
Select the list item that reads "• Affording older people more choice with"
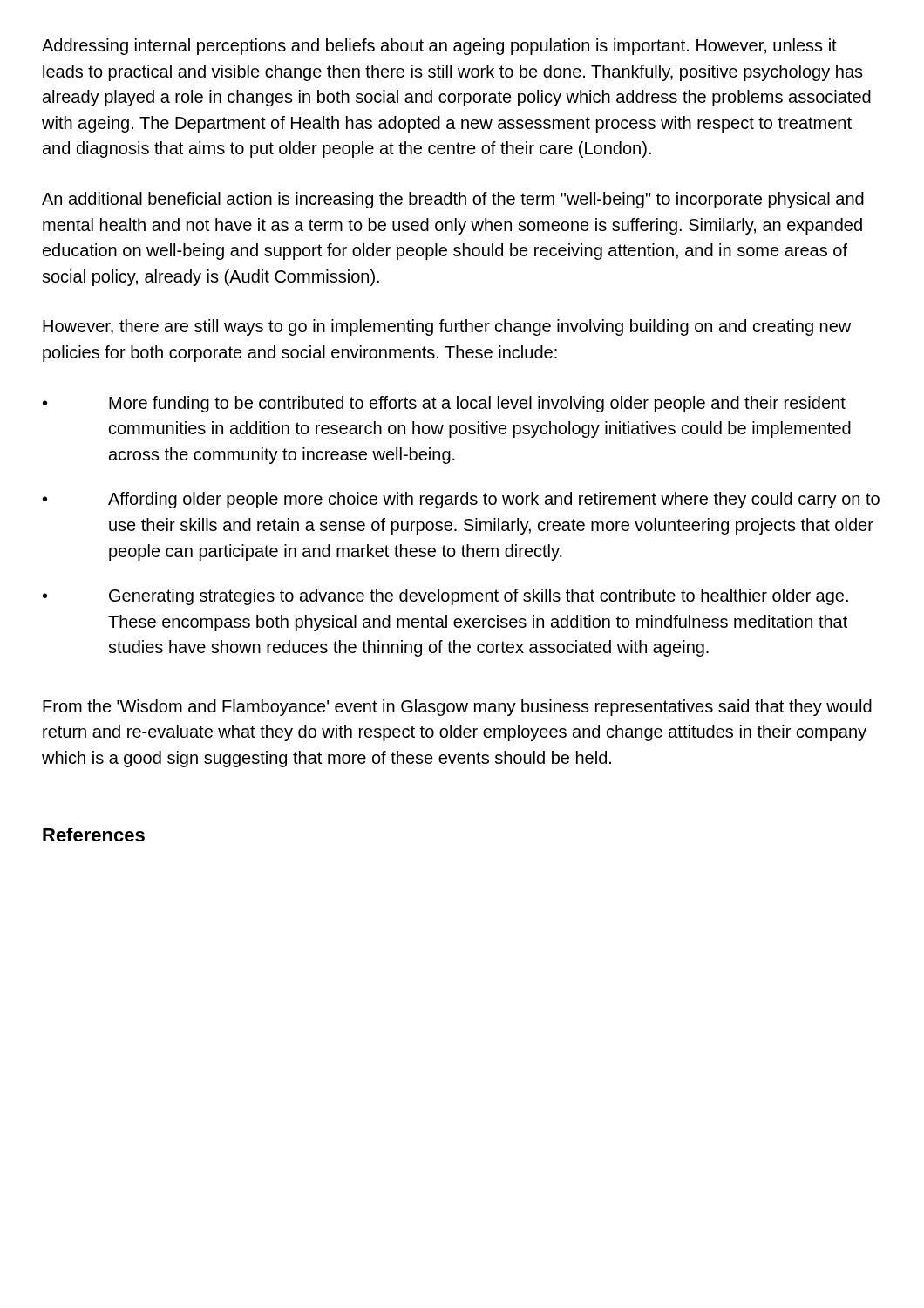coord(462,526)
